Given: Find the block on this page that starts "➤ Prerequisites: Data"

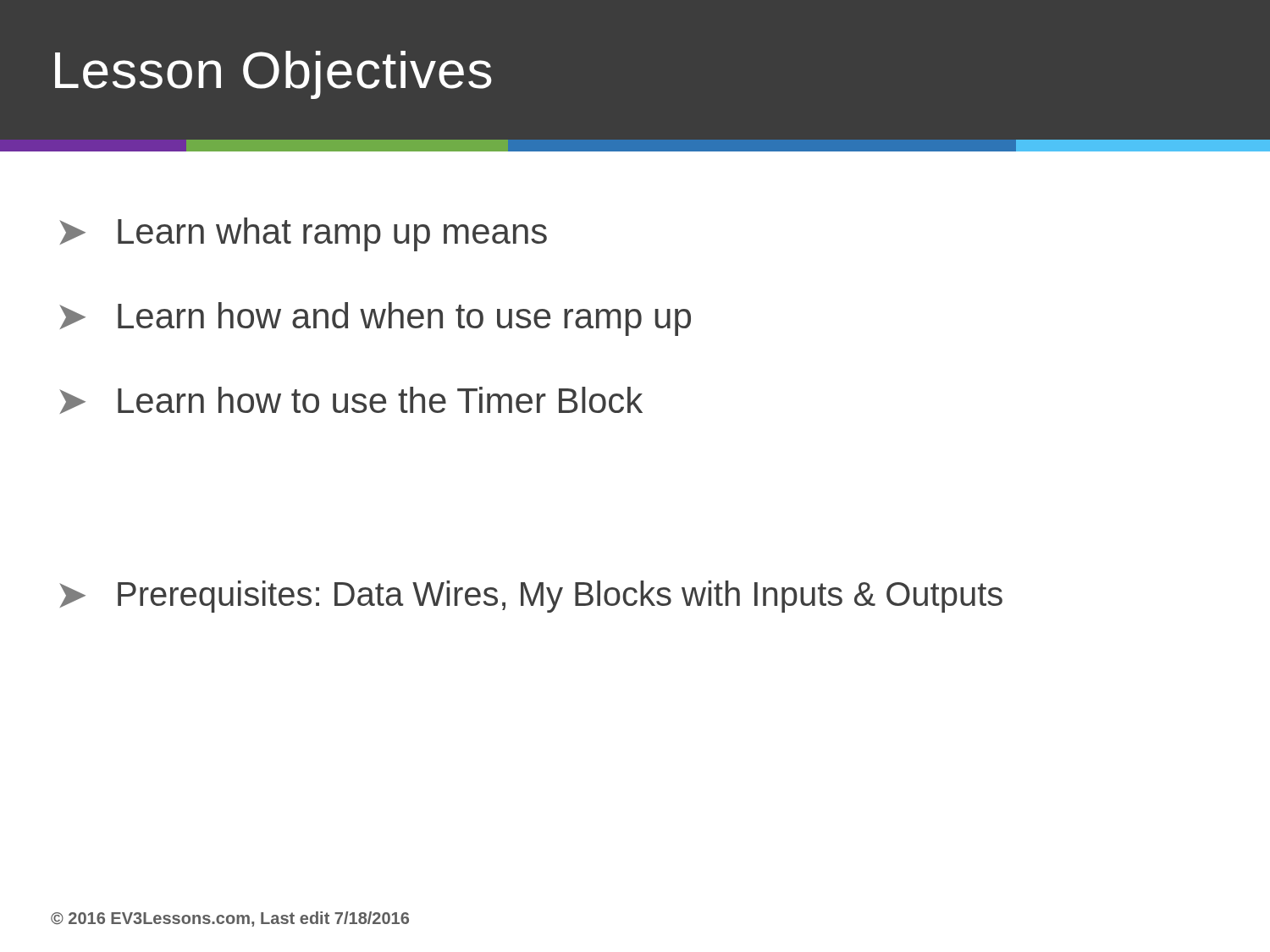Looking at the screenshot, I should [527, 594].
